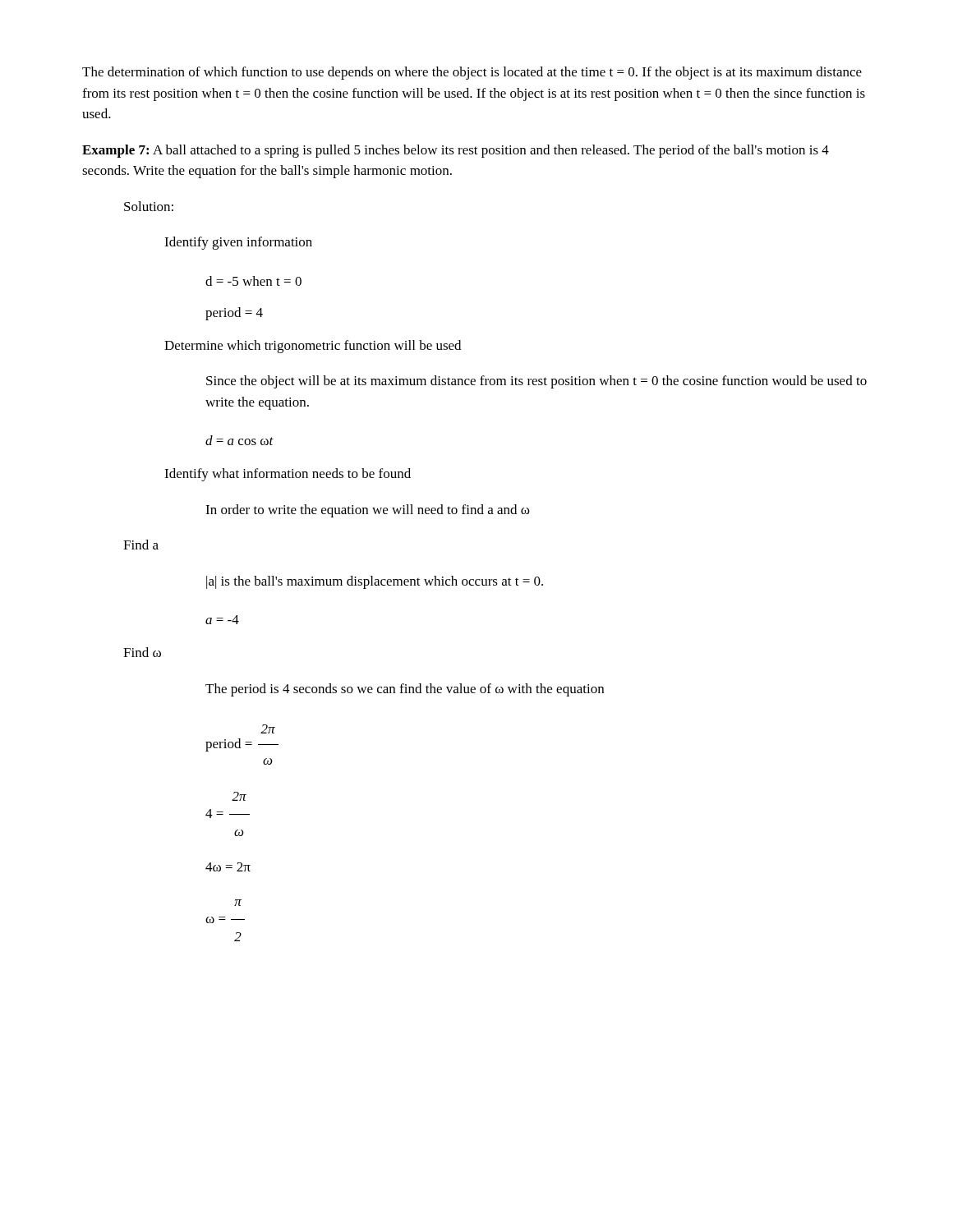The height and width of the screenshot is (1232, 953).
Task: Locate the block starting "Identify what information needs to be found"
Action: pos(288,474)
